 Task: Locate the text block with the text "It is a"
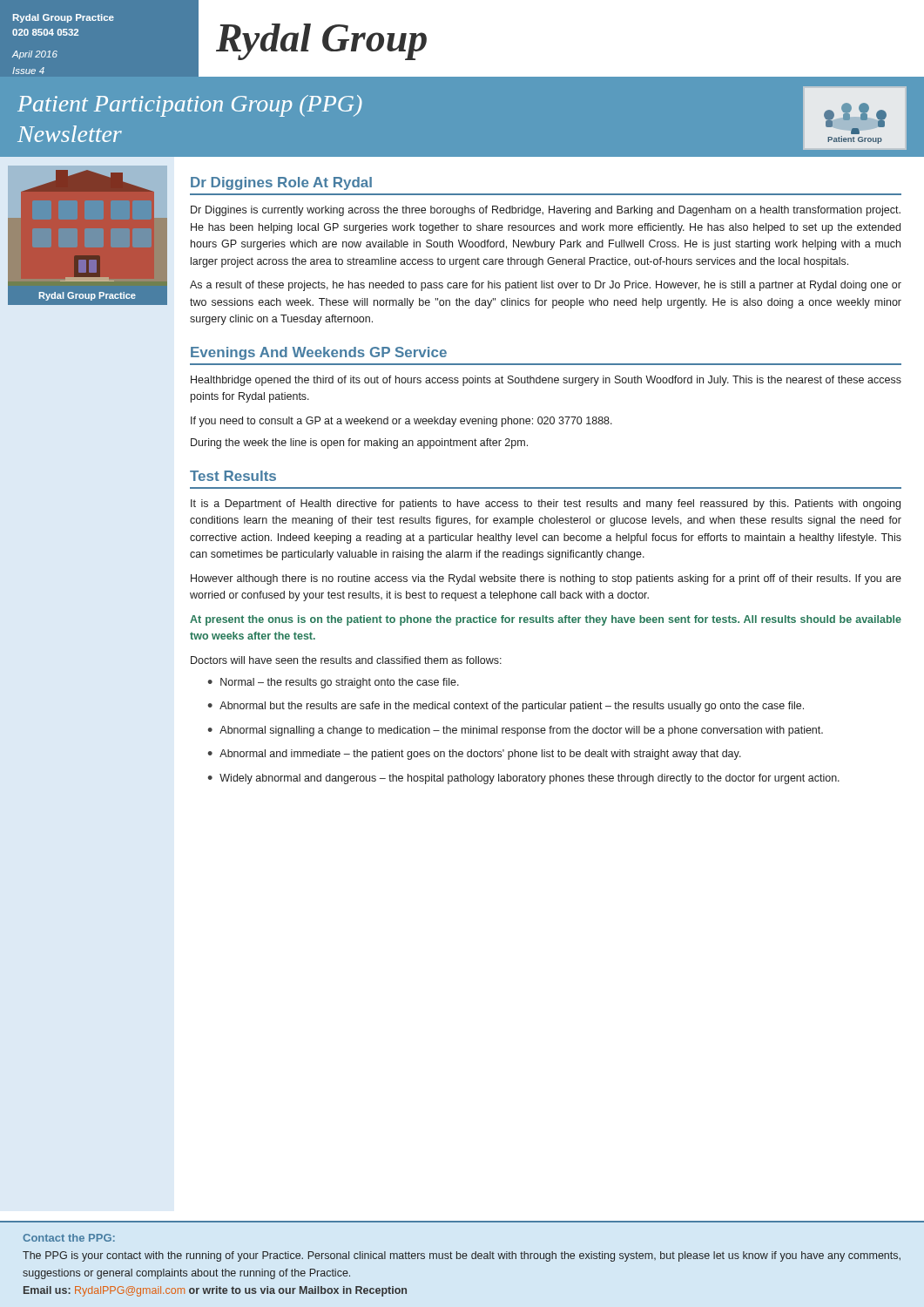[546, 529]
